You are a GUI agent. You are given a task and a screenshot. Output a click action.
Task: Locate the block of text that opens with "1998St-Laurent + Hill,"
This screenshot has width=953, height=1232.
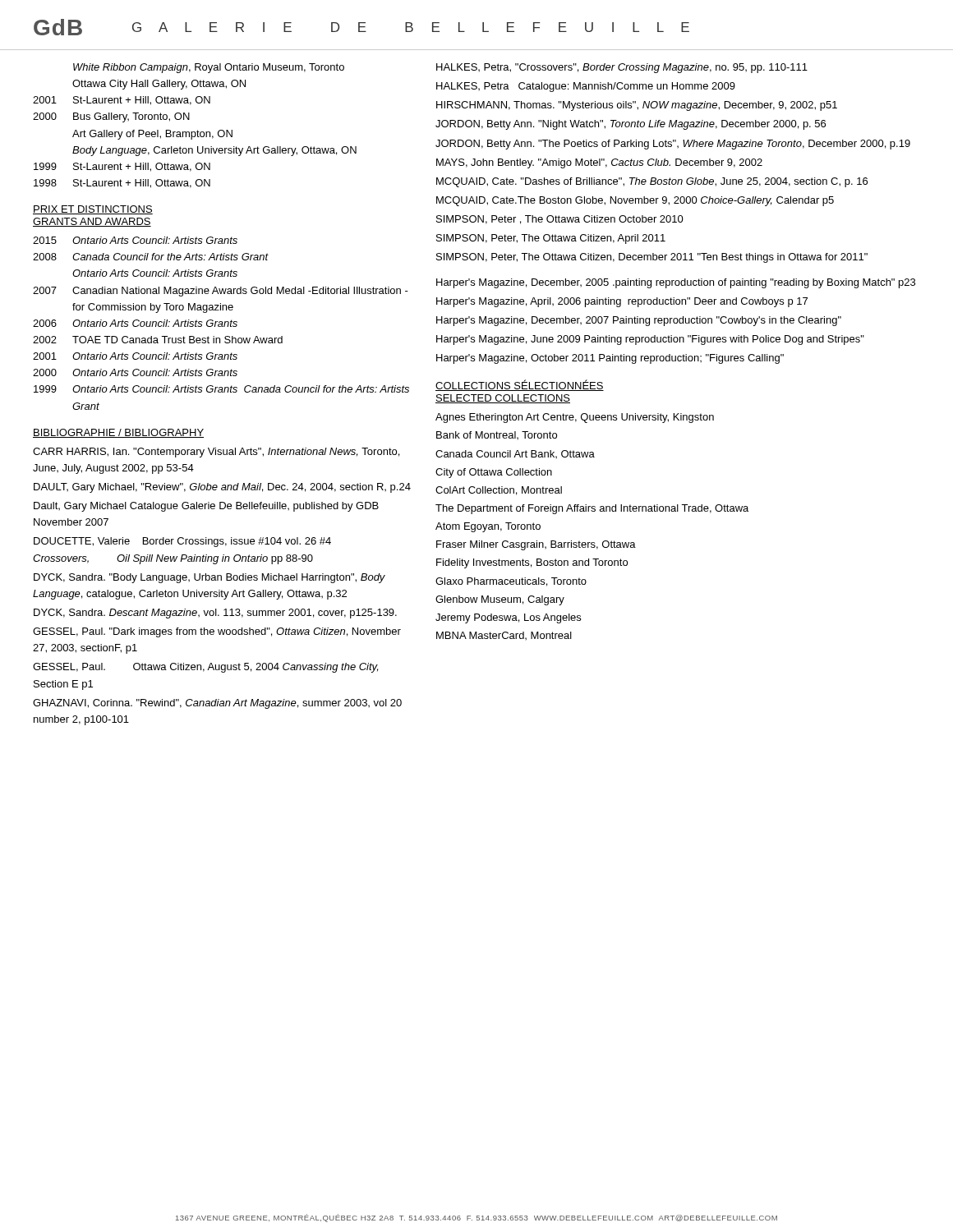122,184
